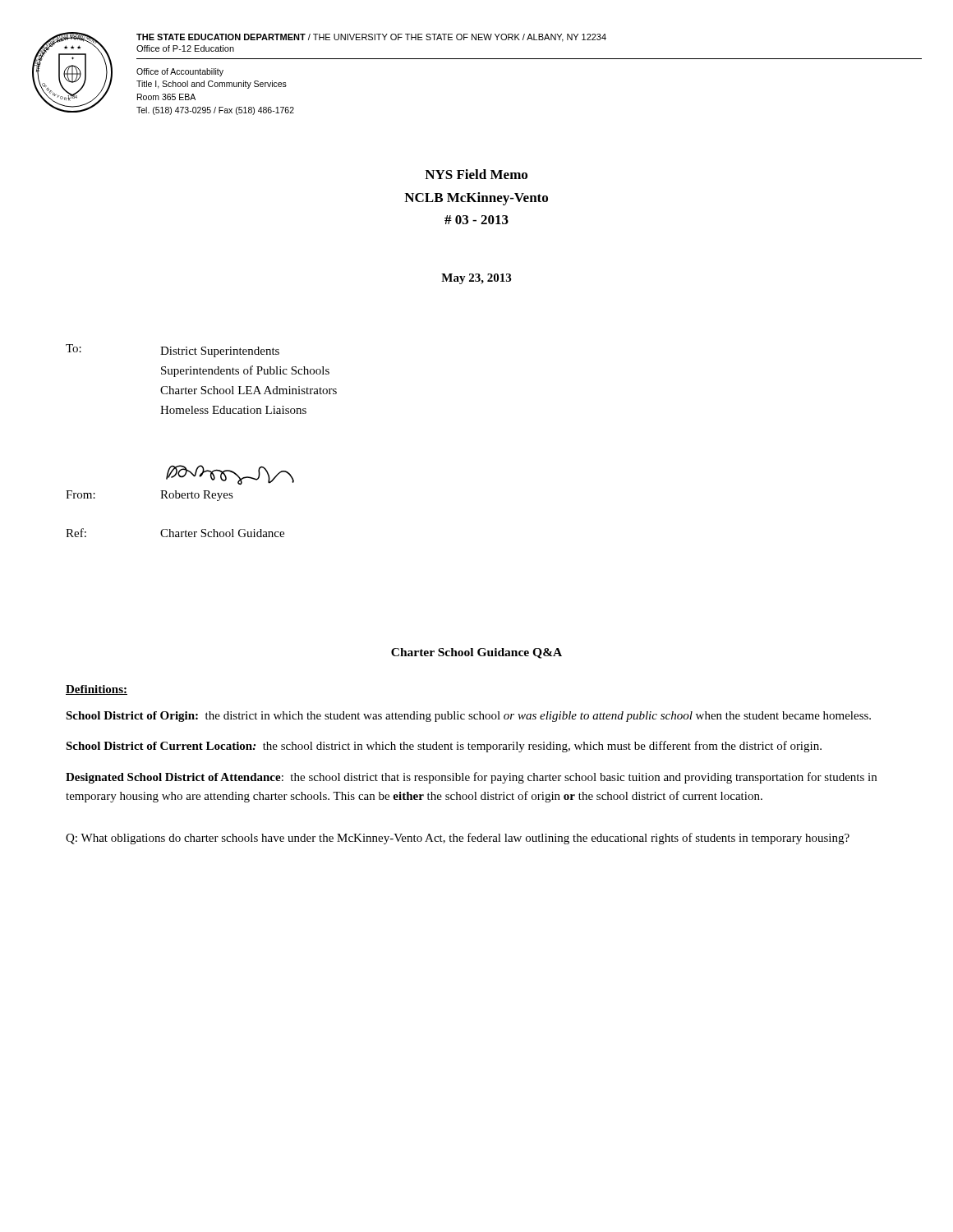Viewport: 953px width, 1232px height.
Task: Select the block starting "Q: What obligations do charter schools have"
Action: point(458,838)
